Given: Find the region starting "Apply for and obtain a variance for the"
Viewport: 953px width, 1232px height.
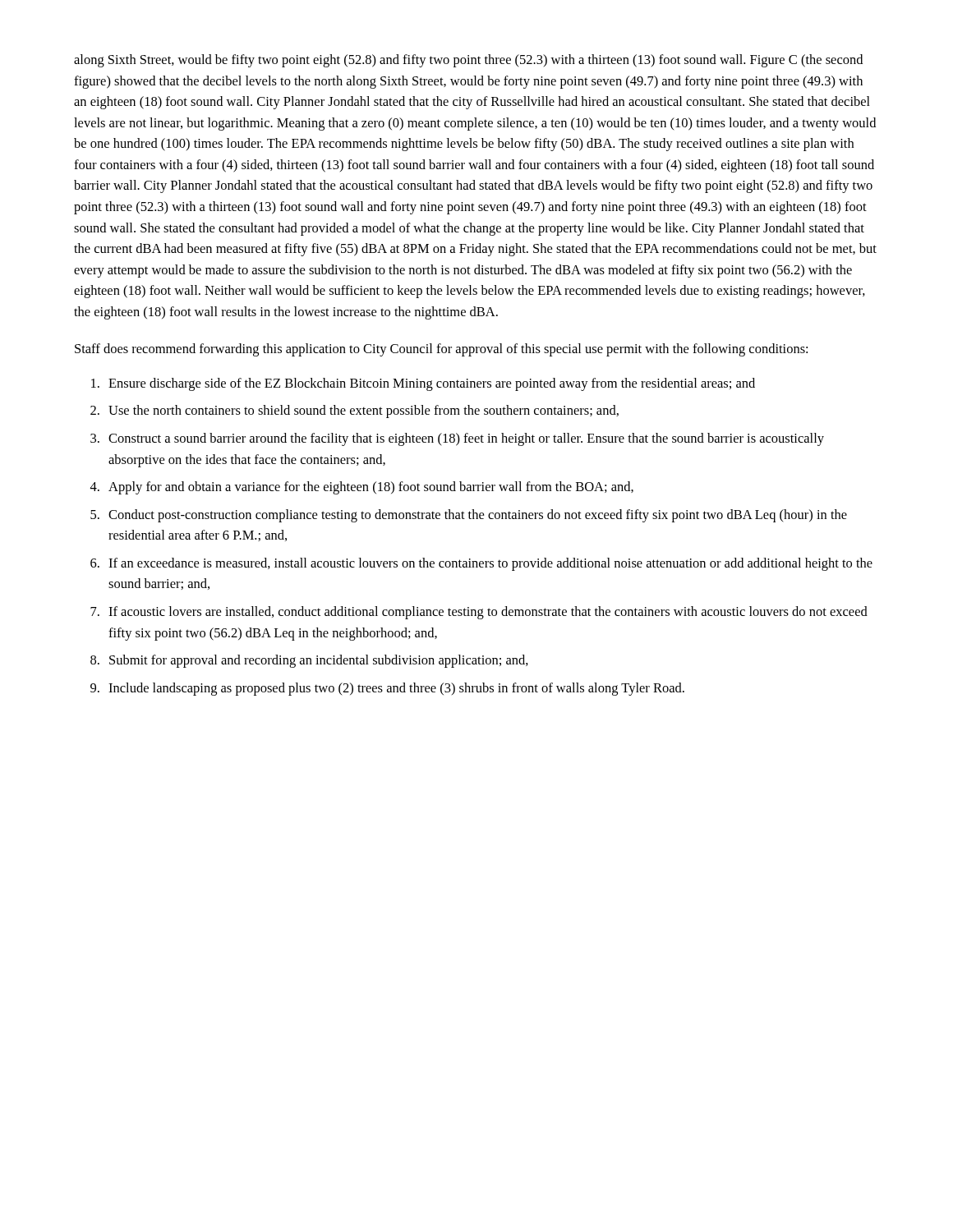Looking at the screenshot, I should point(371,487).
